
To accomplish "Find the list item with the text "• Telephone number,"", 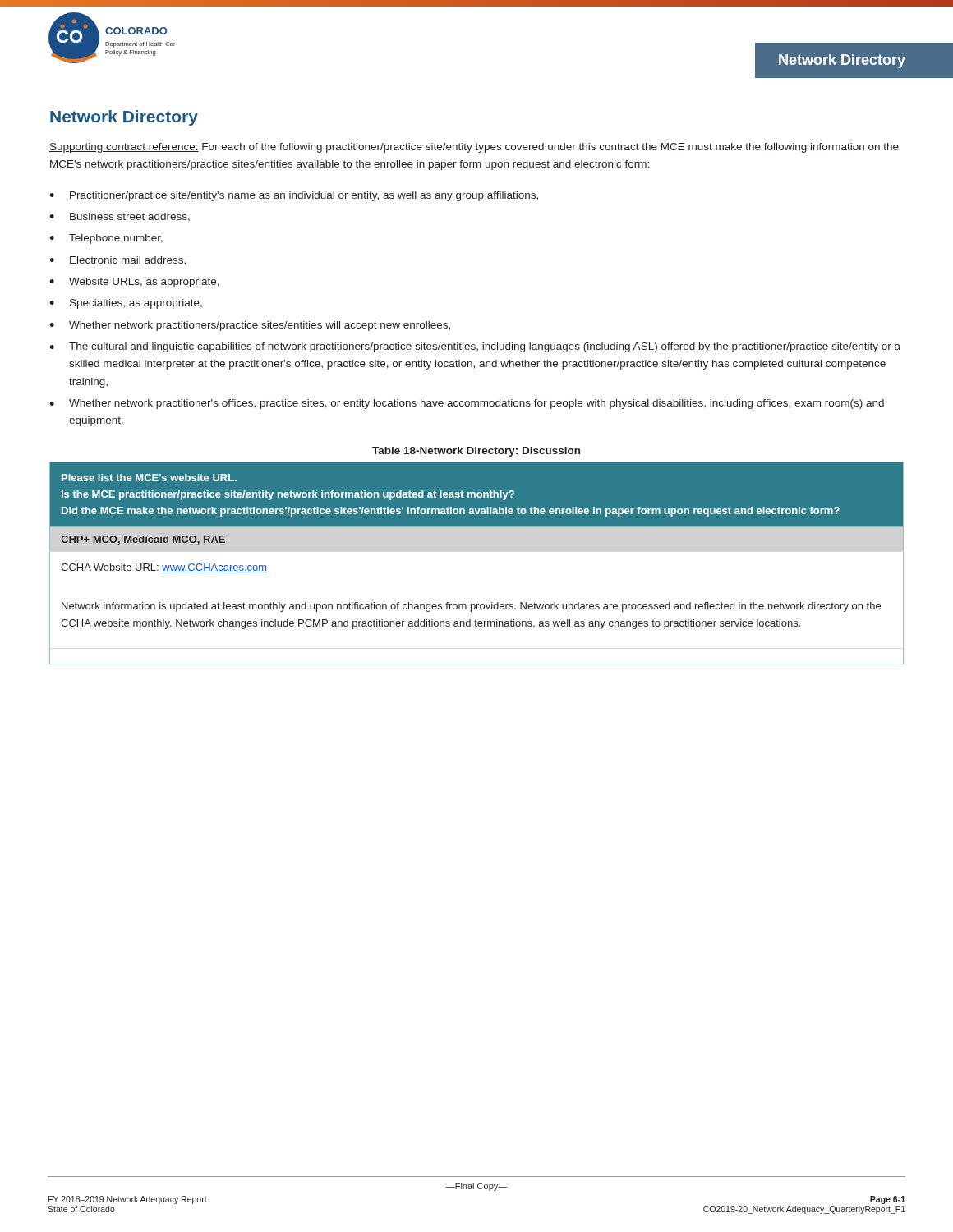I will pyautogui.click(x=106, y=238).
